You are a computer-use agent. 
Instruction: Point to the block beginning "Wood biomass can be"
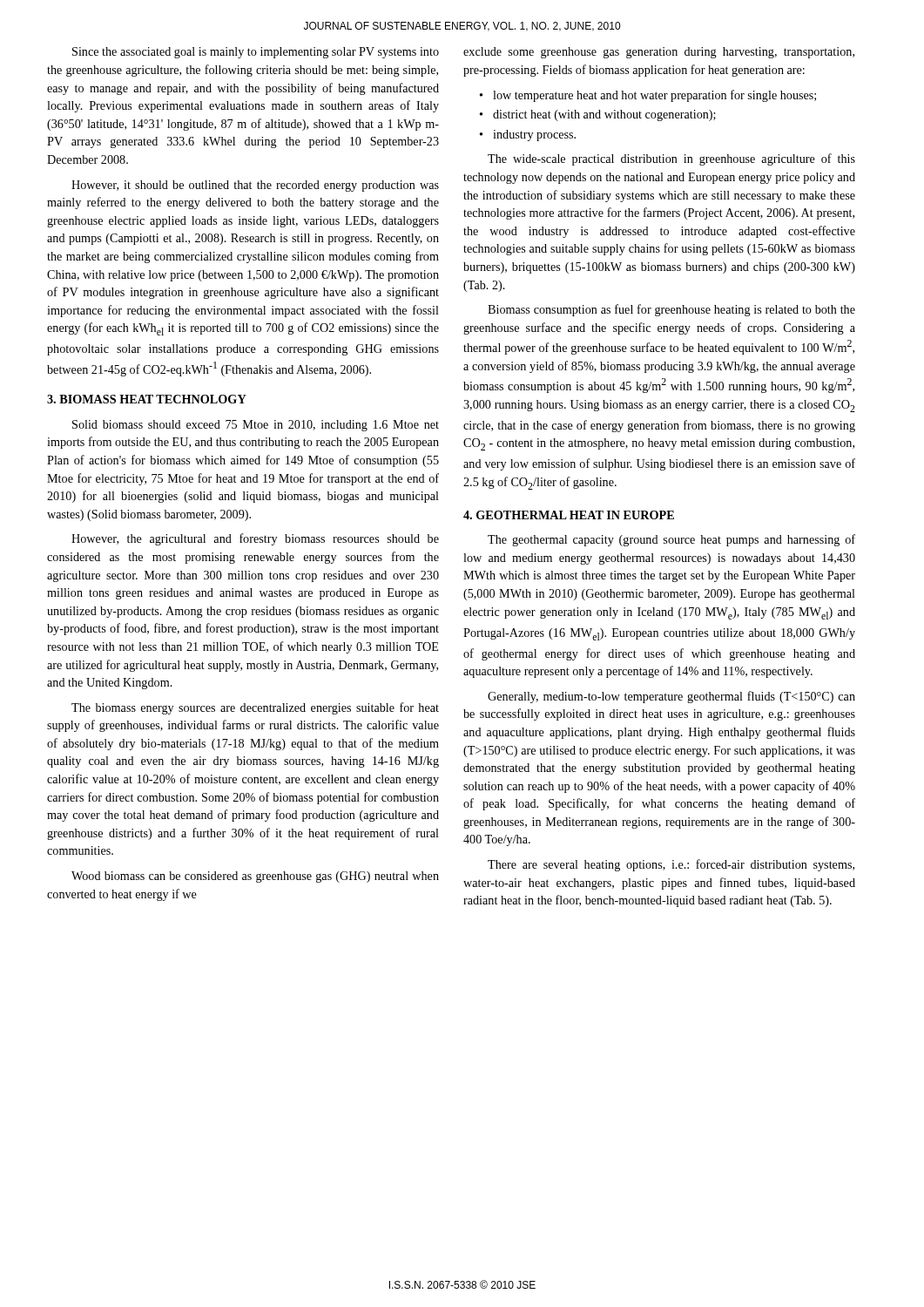[243, 885]
